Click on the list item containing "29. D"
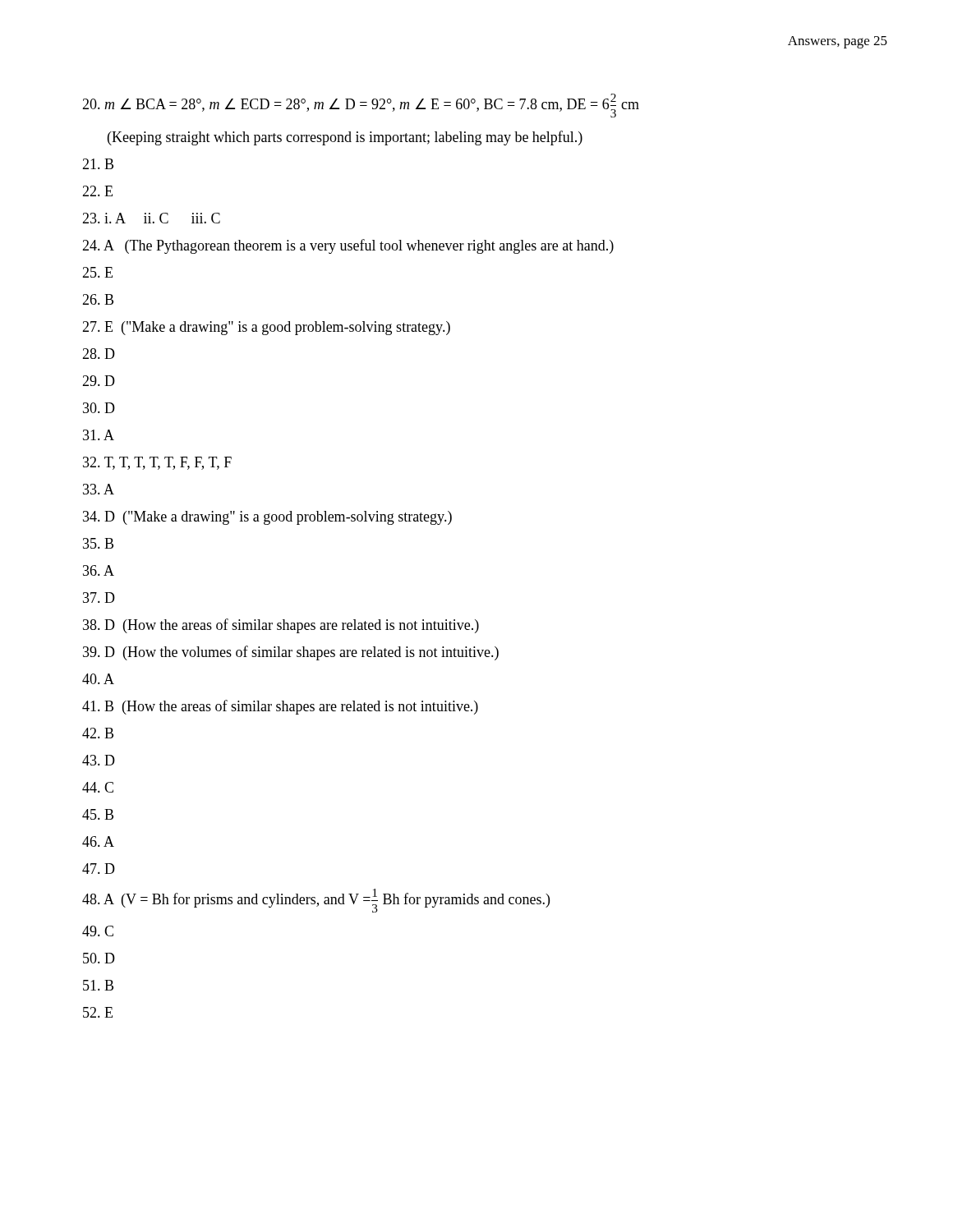Image resolution: width=953 pixels, height=1232 pixels. click(99, 381)
